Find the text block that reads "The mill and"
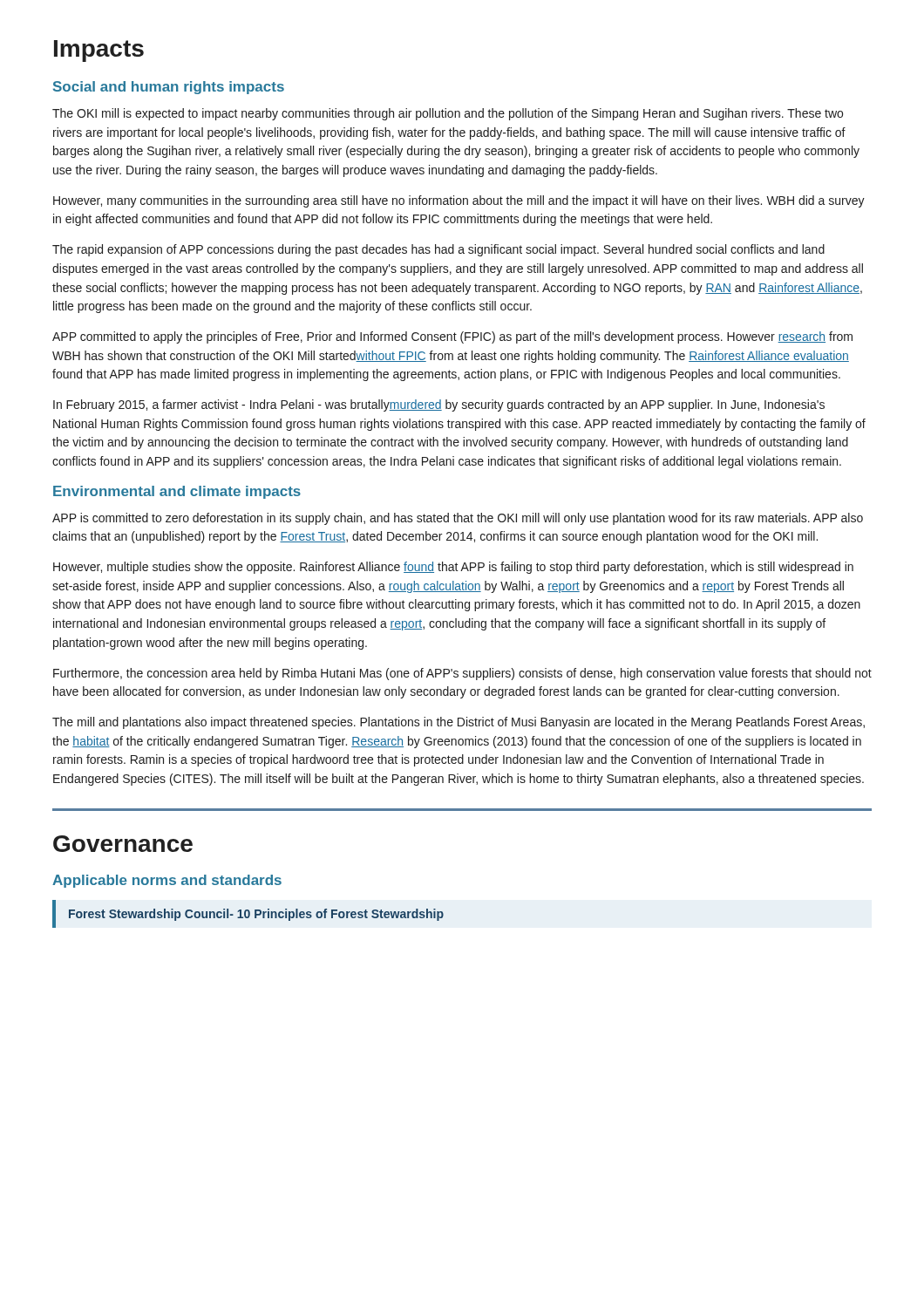924x1308 pixels. click(x=462, y=751)
